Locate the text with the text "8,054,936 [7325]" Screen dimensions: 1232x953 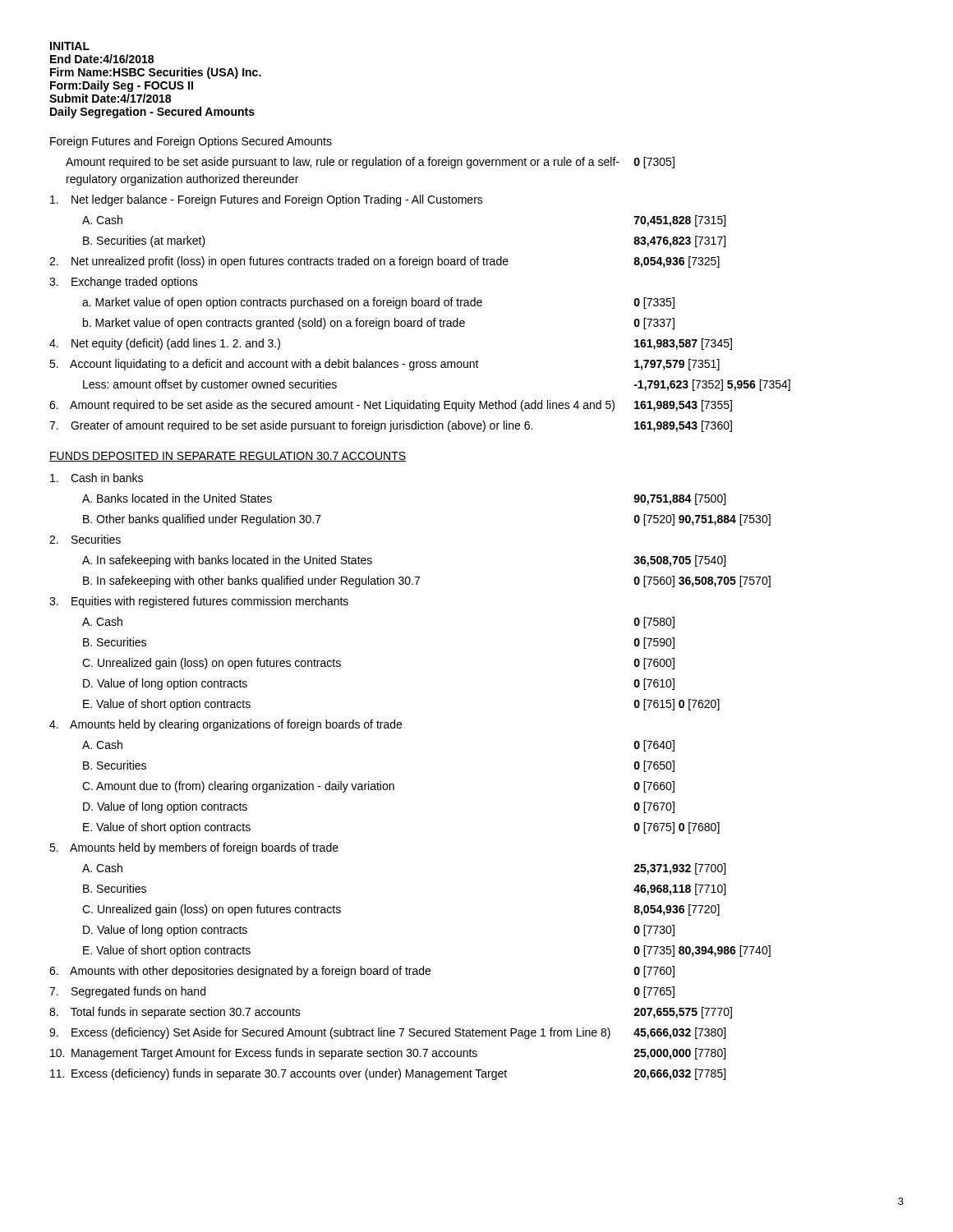pos(677,261)
